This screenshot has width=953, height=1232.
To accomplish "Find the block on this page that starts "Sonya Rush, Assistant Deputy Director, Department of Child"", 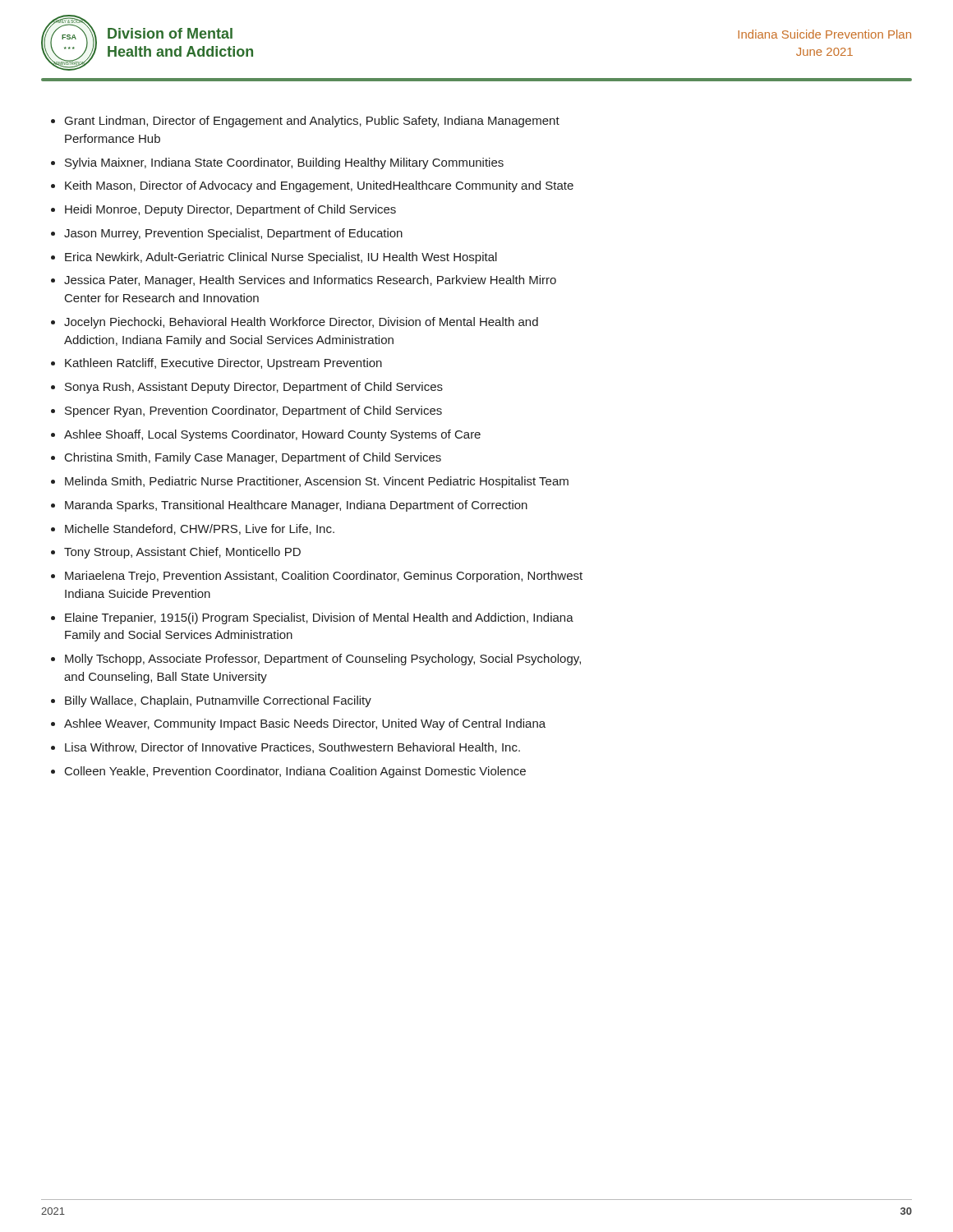I will pyautogui.click(x=253, y=386).
